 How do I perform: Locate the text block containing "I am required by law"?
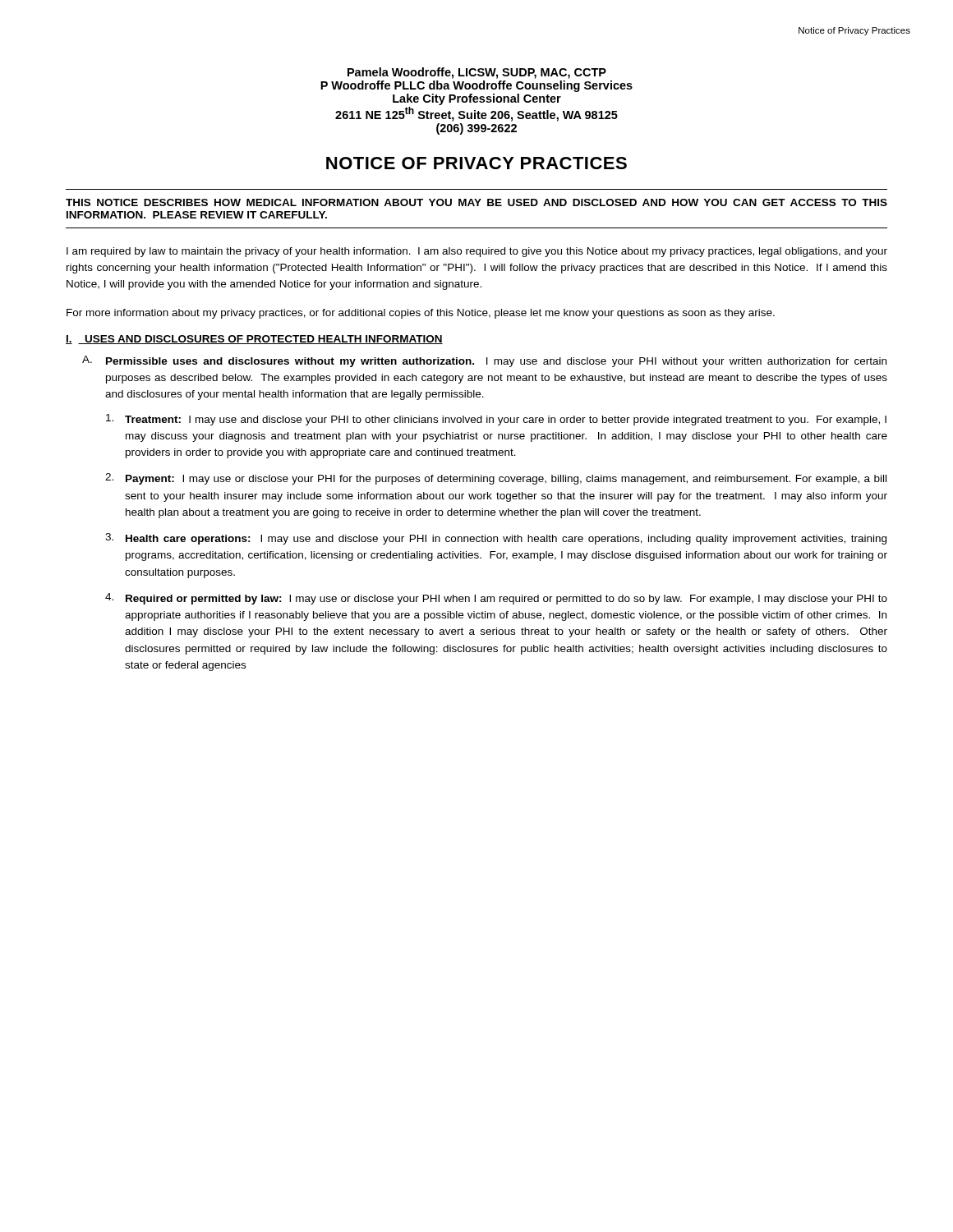coord(476,267)
